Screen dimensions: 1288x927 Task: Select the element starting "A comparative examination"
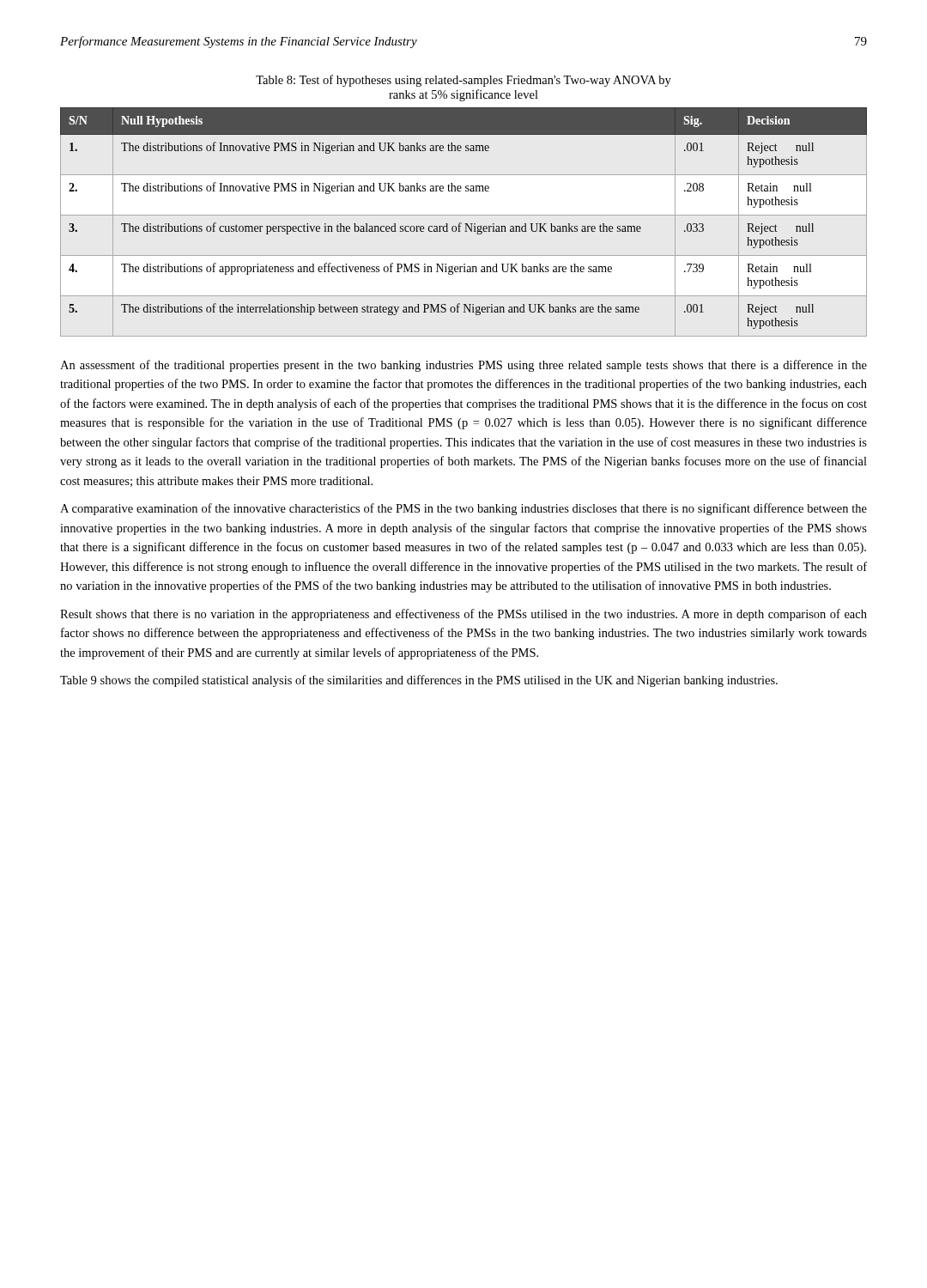(x=464, y=547)
